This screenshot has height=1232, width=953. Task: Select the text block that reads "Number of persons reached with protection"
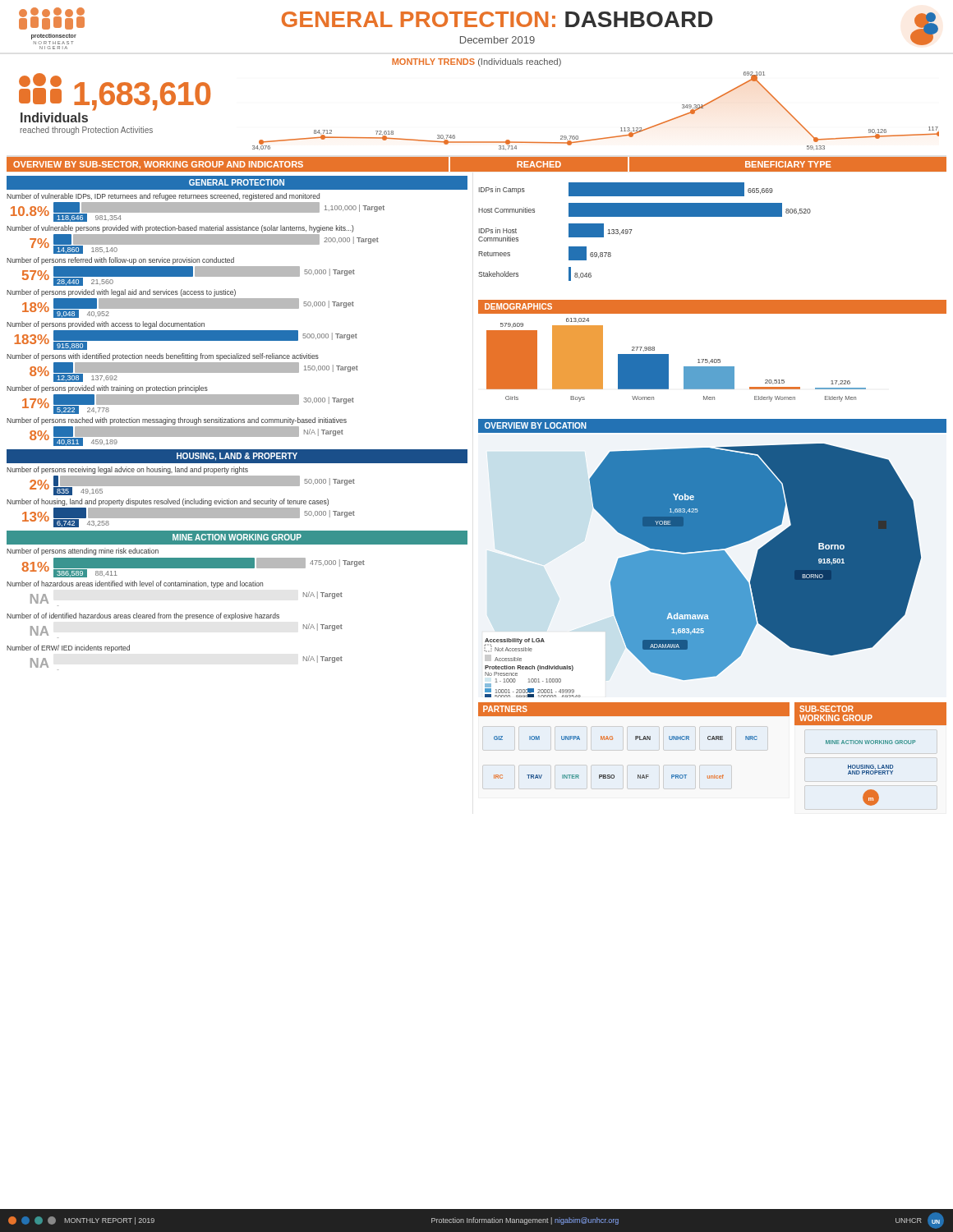point(177,421)
